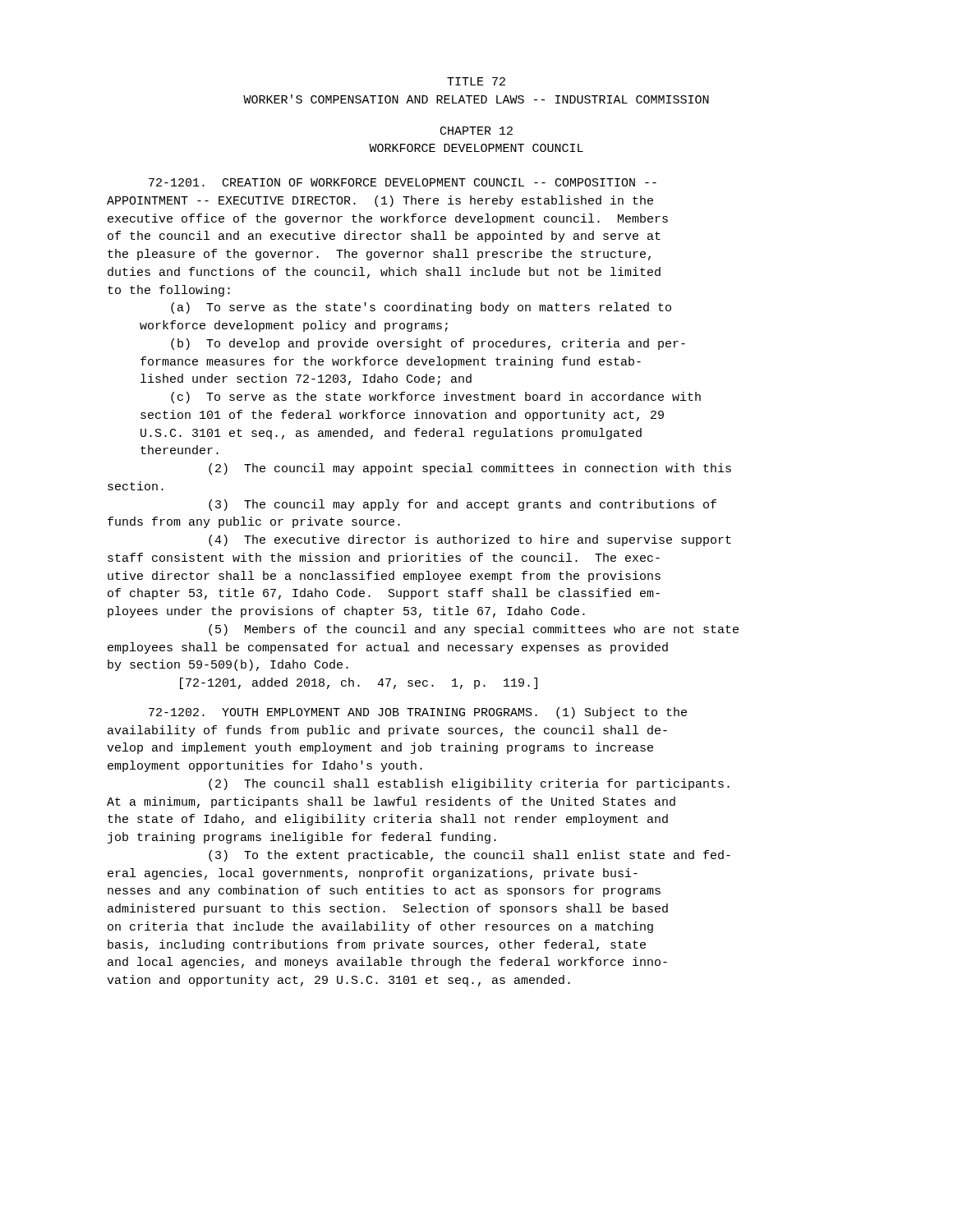Select the element starting "TITLE 72 WORKER'S"
Viewport: 953px width, 1232px height.
click(476, 91)
